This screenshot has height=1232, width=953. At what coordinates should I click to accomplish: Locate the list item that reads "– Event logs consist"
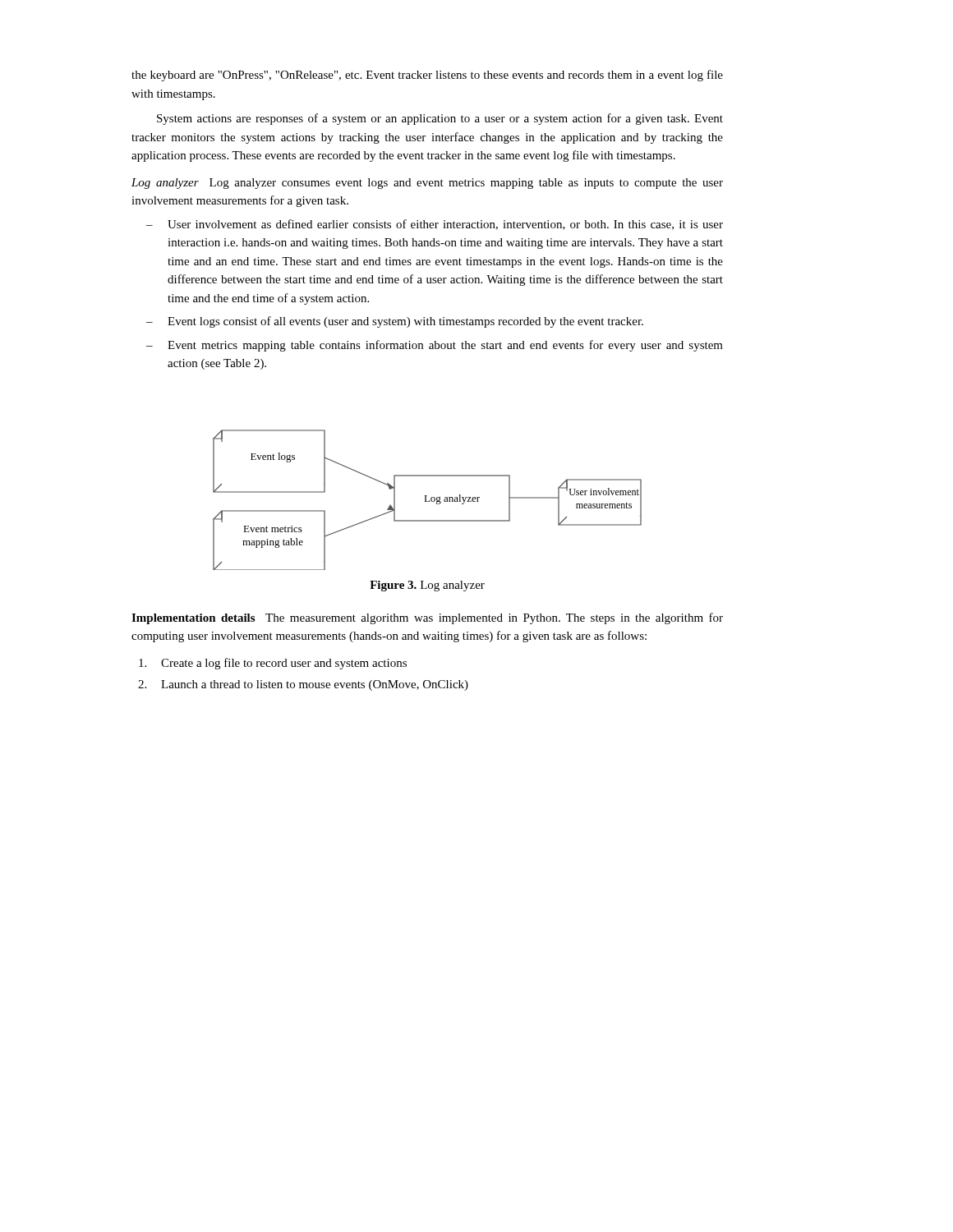pos(435,321)
